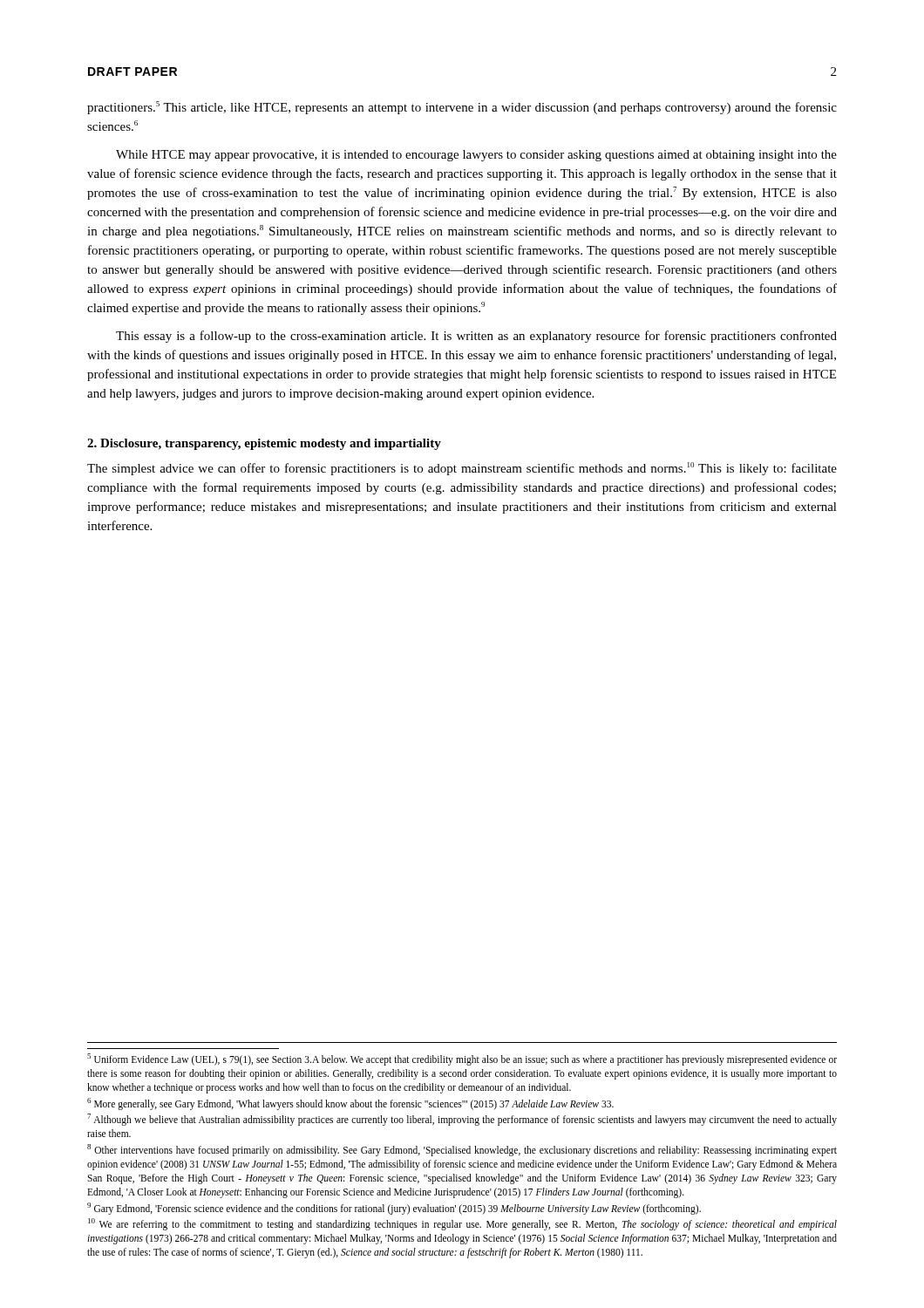Screen dimensions: 1308x924
Task: Point to the block beginning "While HTCE may appear provocative, it is"
Action: (462, 231)
